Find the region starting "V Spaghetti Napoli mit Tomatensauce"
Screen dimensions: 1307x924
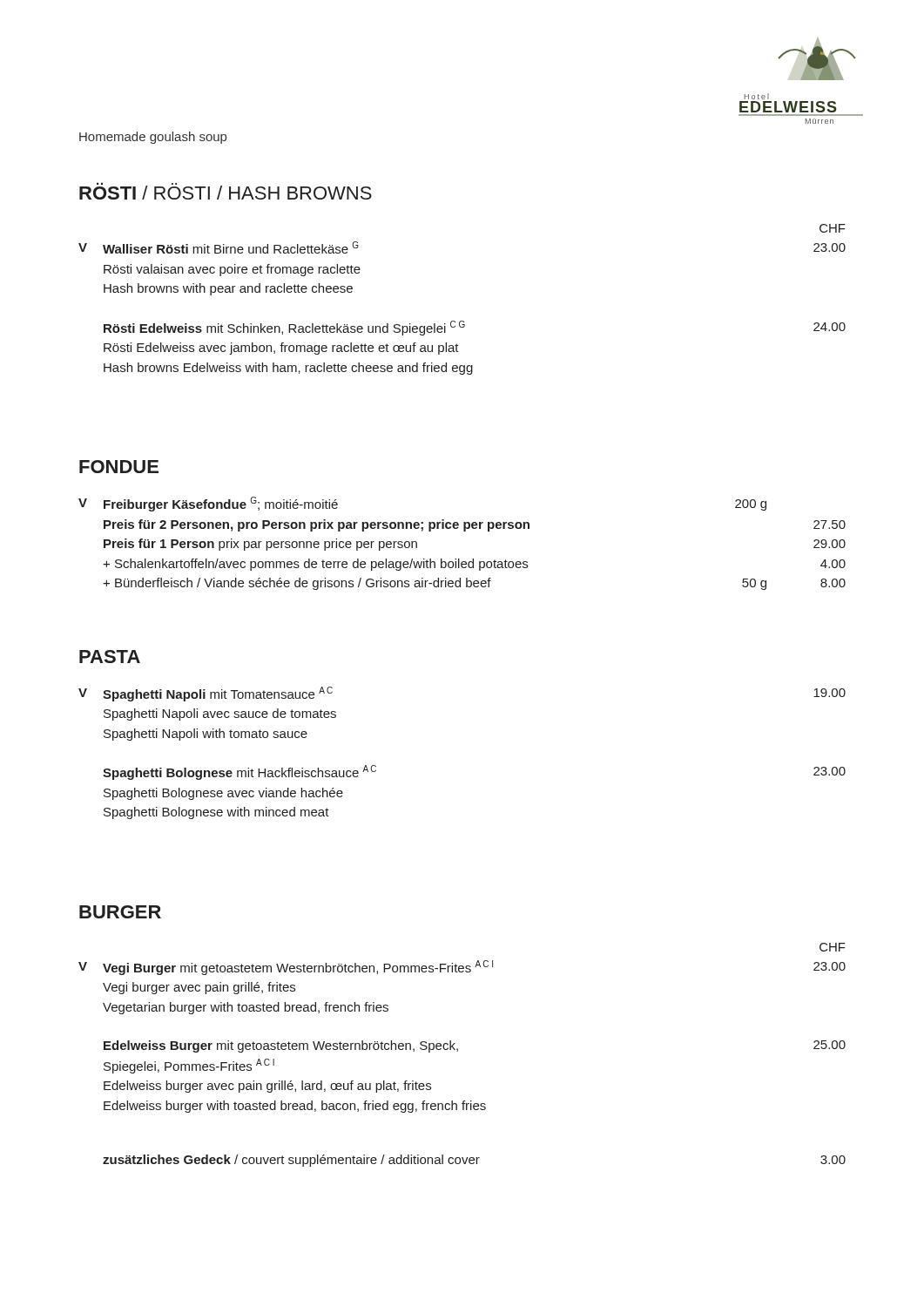[215, 694]
